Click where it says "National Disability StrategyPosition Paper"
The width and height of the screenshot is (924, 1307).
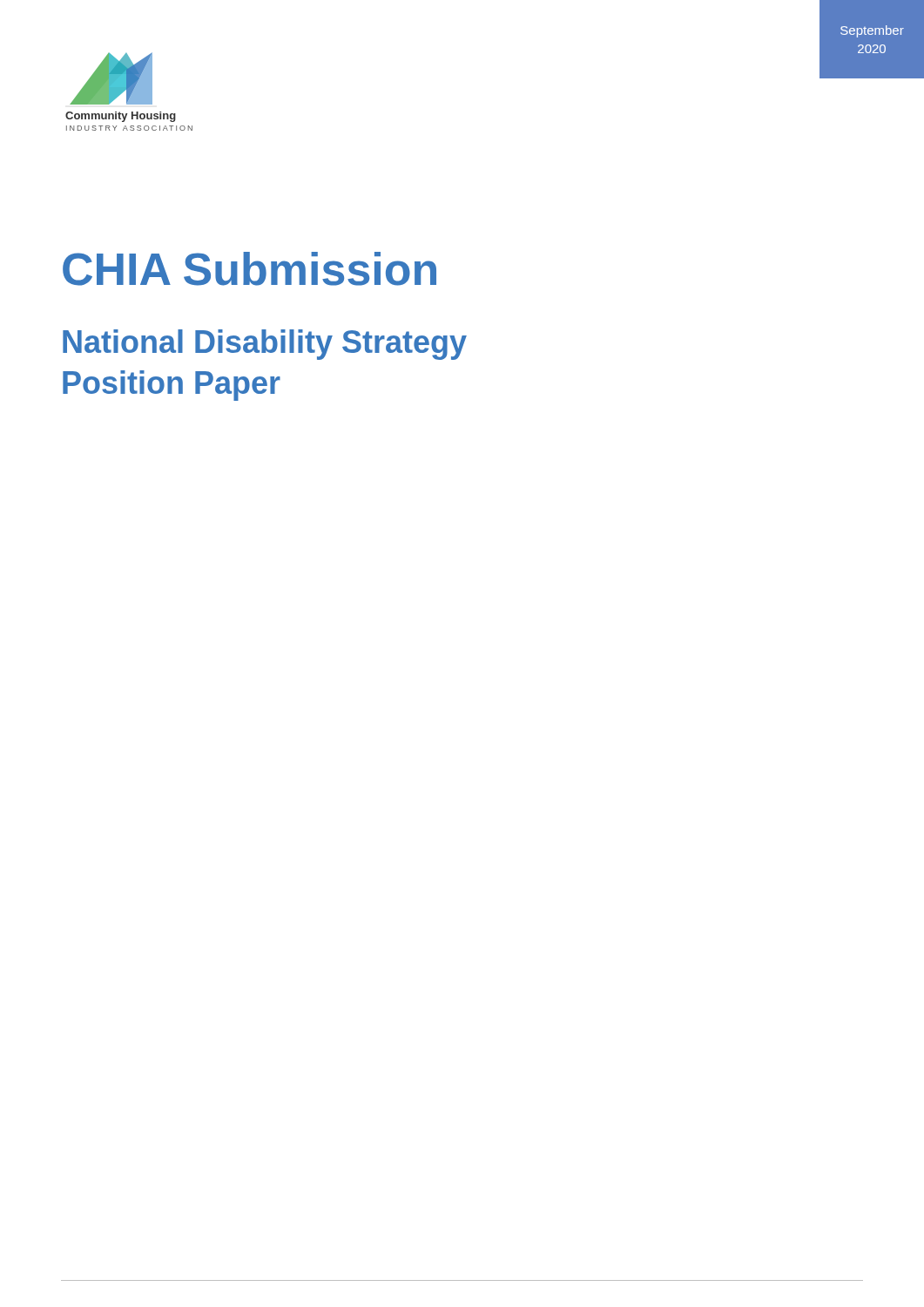pos(462,363)
